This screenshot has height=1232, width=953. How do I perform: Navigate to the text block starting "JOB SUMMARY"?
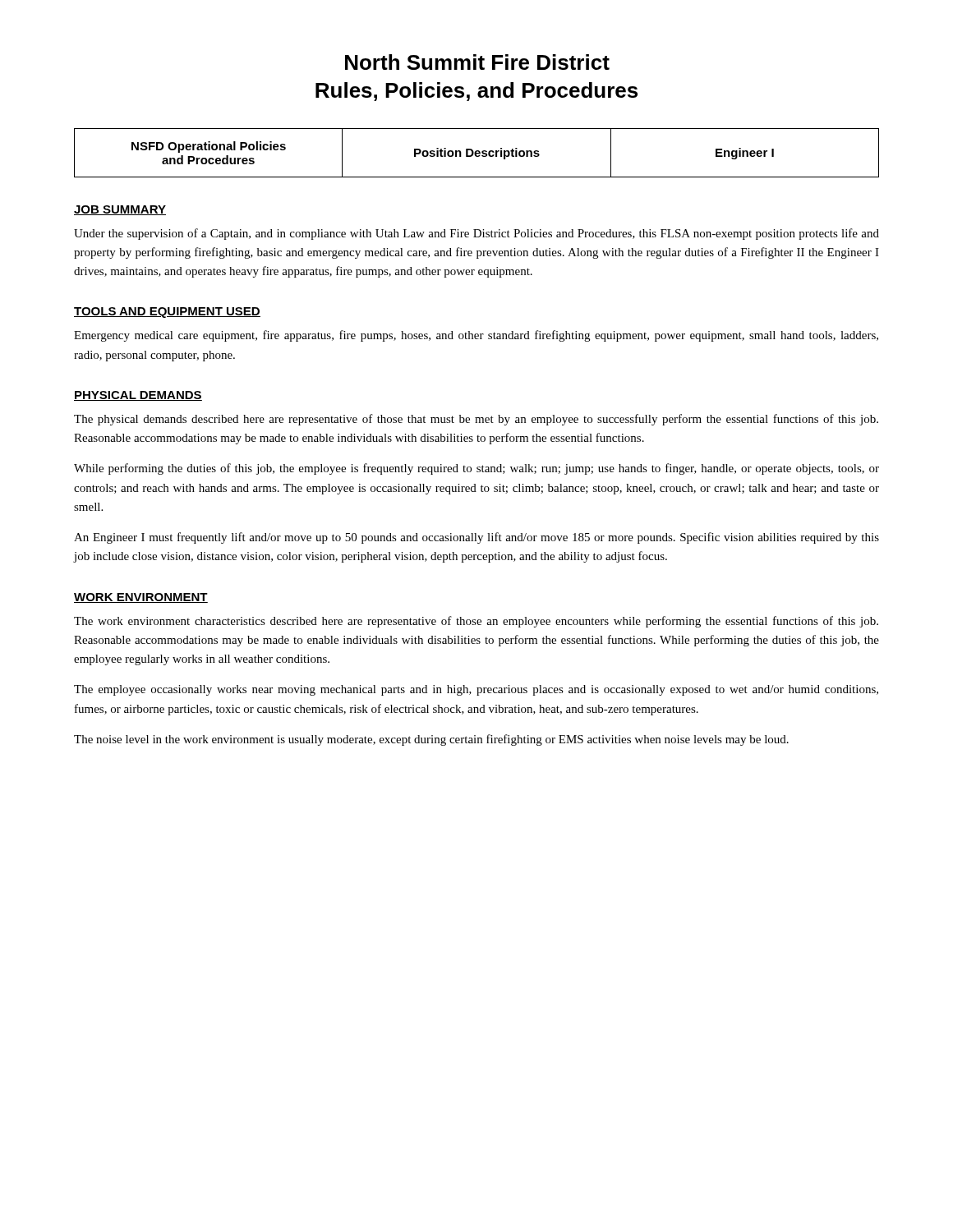tap(120, 209)
